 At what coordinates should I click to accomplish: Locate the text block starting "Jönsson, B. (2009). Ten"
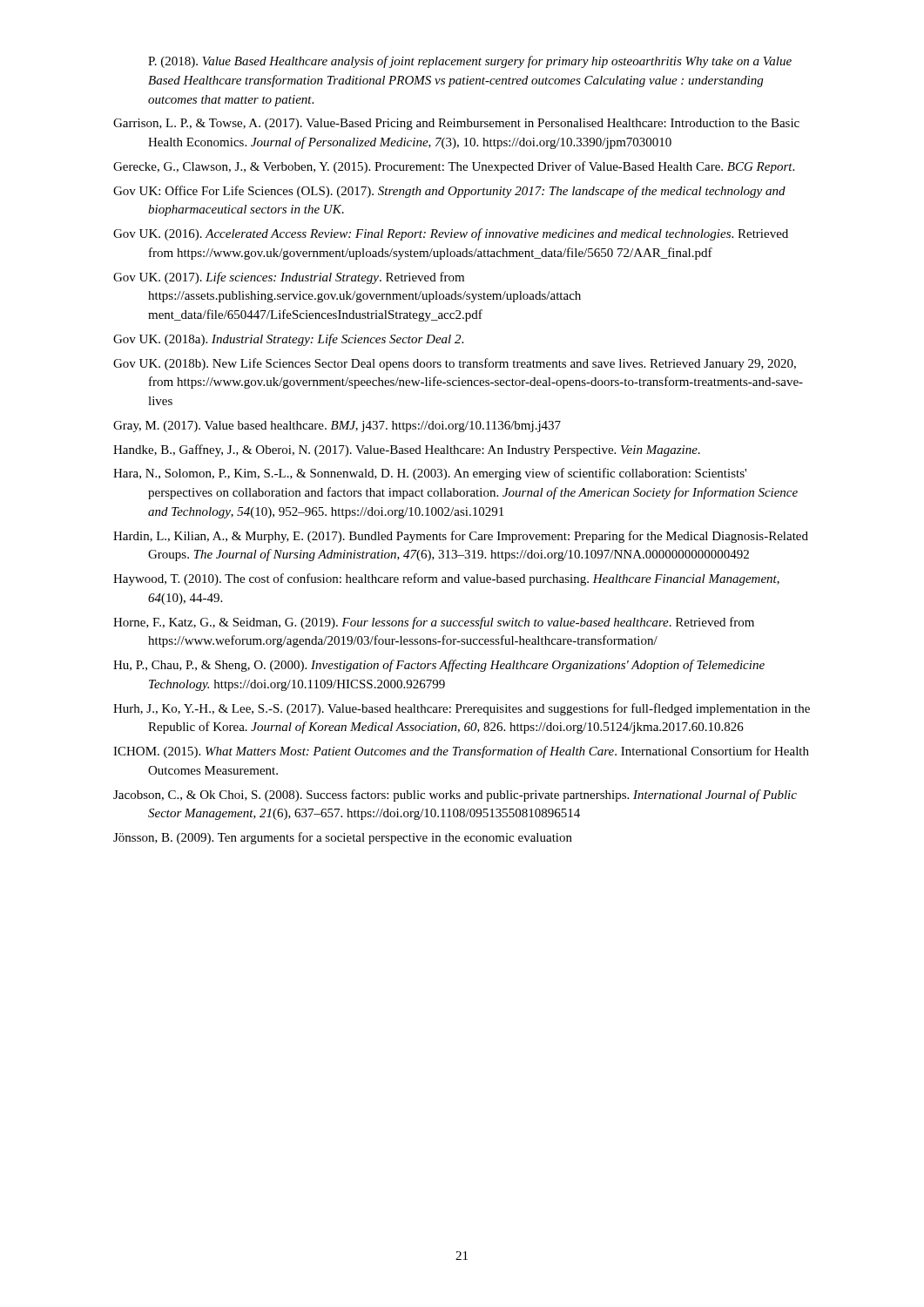tap(343, 837)
